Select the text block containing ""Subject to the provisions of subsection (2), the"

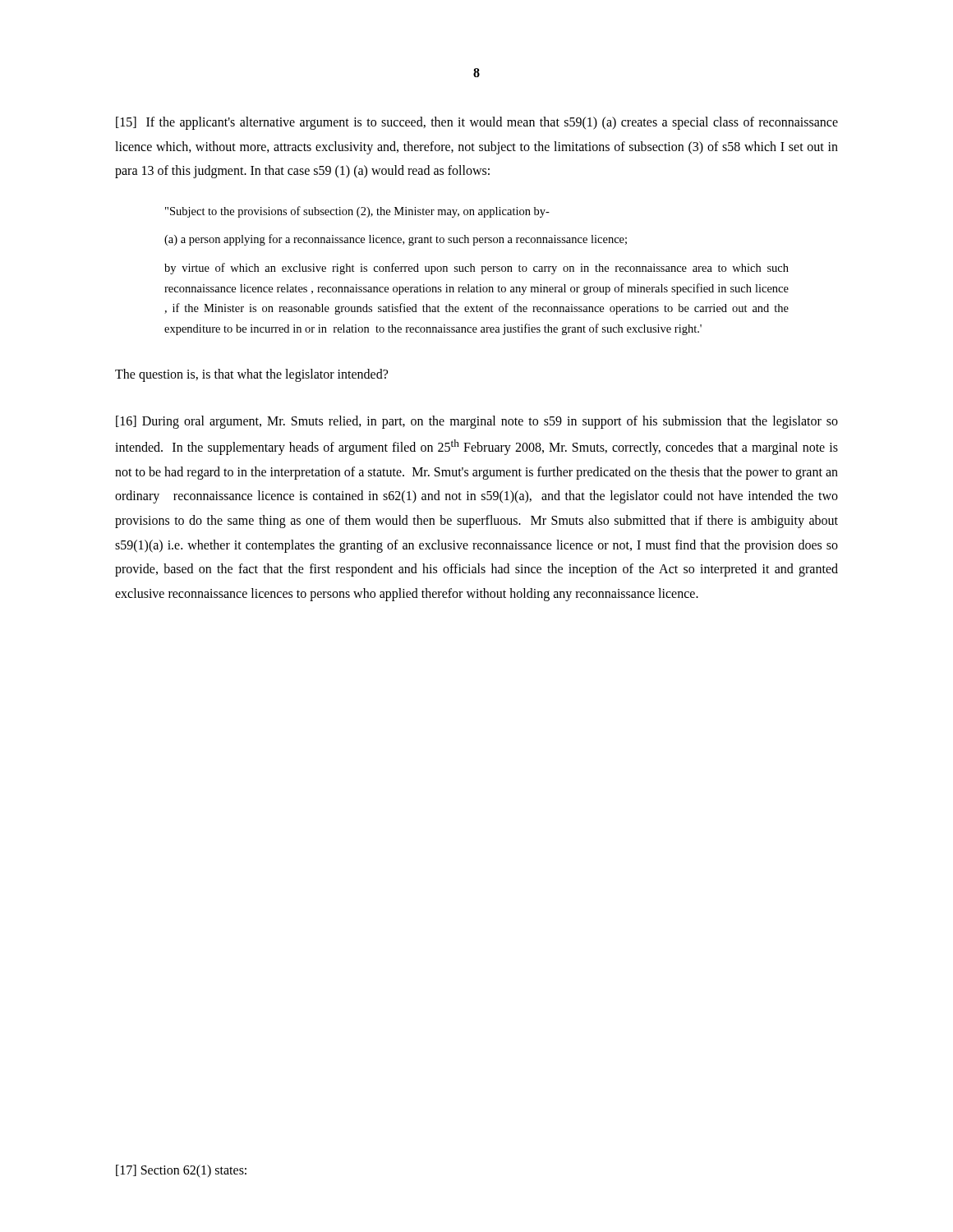tap(476, 270)
